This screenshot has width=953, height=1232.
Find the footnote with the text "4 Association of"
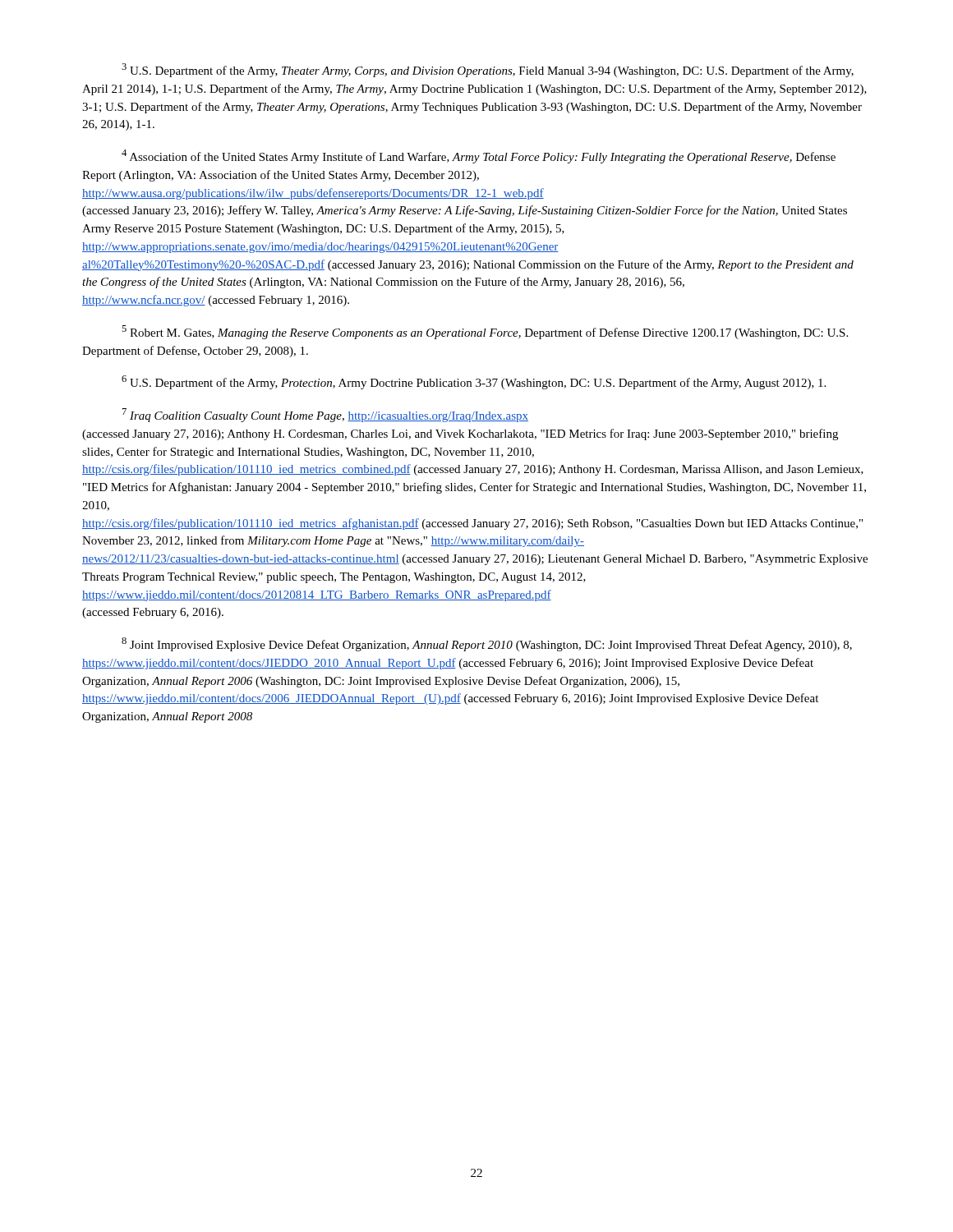(468, 227)
